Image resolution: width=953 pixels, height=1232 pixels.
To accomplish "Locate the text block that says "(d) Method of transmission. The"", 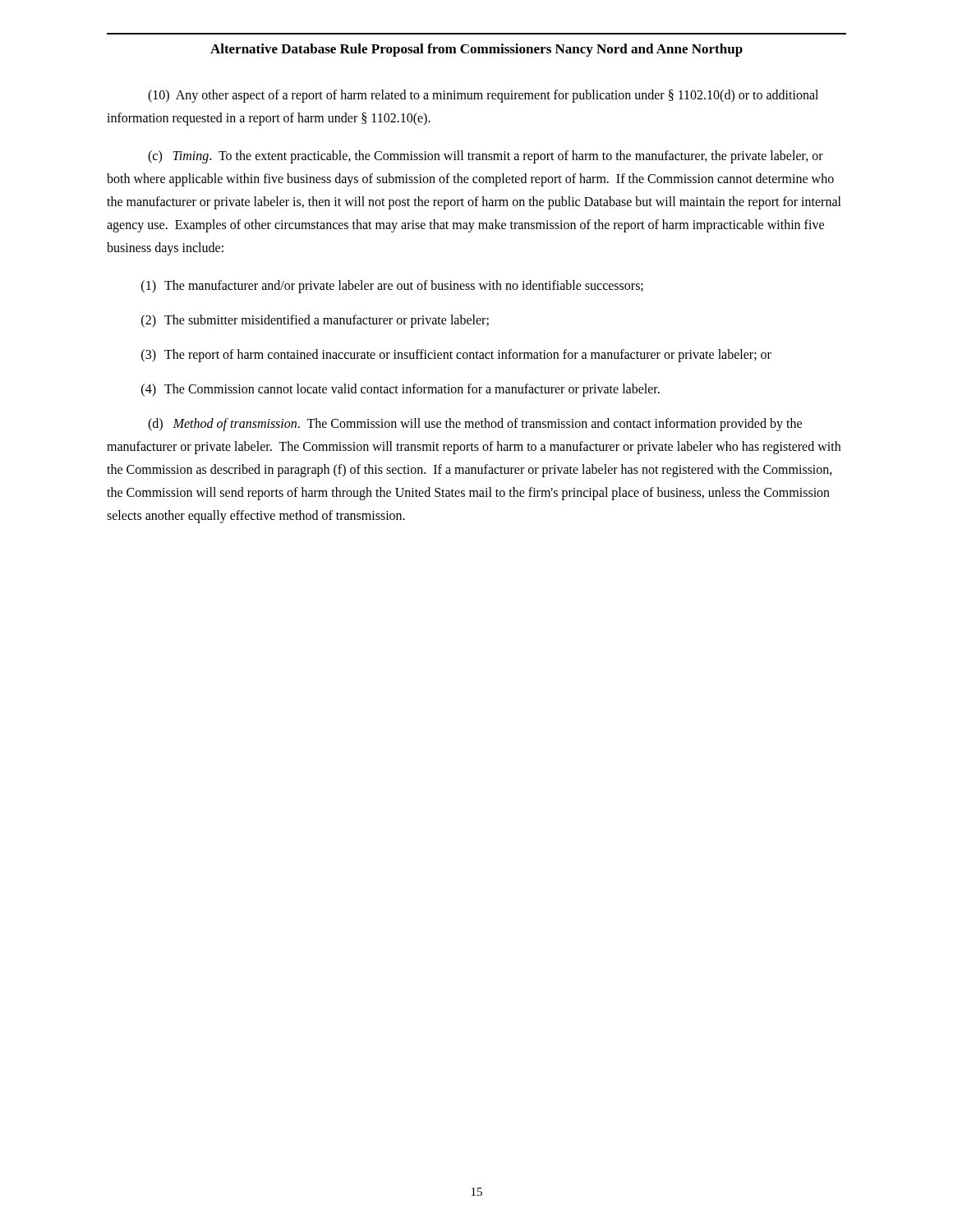I will pos(474,469).
